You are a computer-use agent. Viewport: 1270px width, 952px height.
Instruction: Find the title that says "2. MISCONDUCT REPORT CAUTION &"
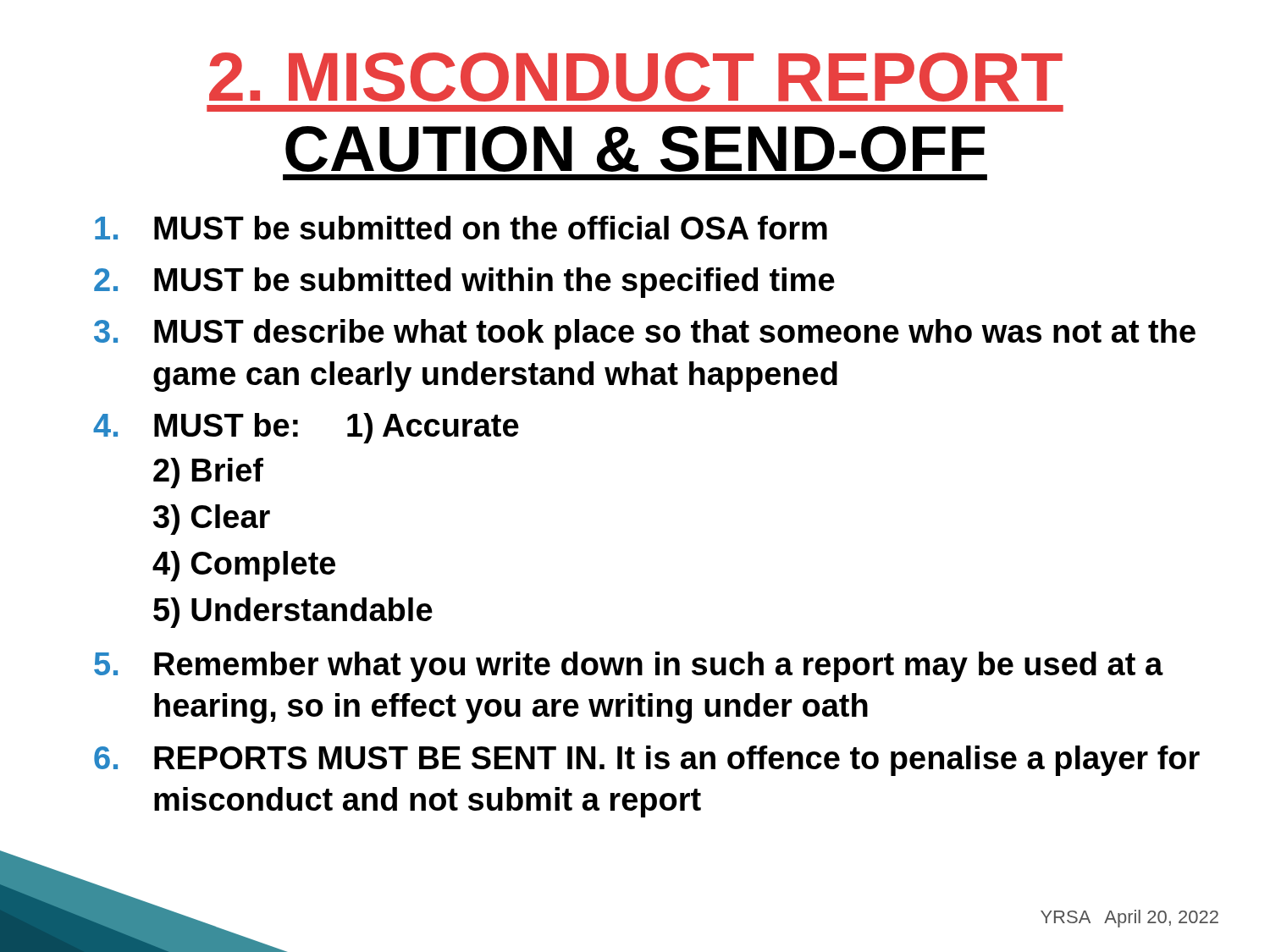pyautogui.click(x=635, y=111)
